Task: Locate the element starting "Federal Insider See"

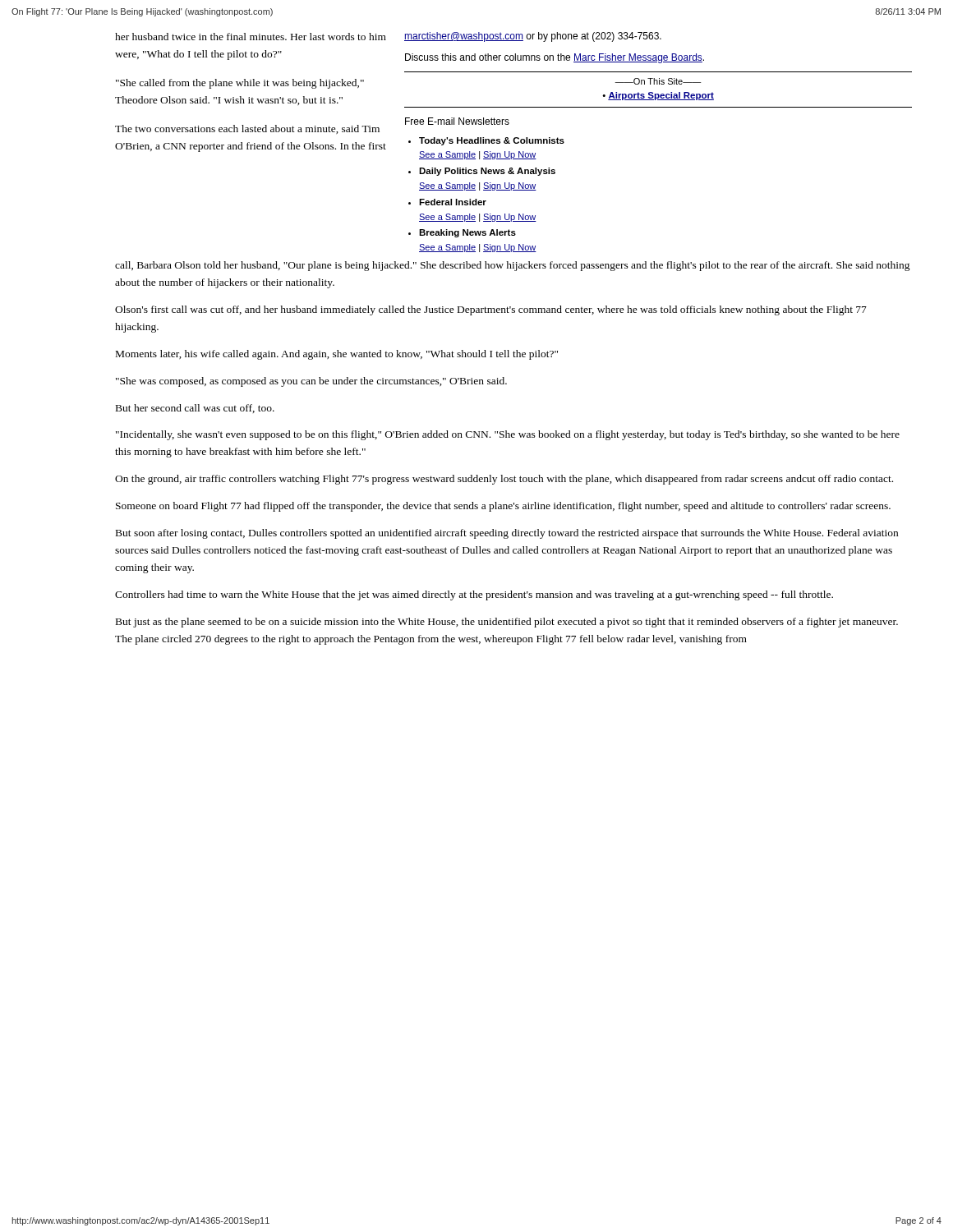Action: tap(477, 209)
